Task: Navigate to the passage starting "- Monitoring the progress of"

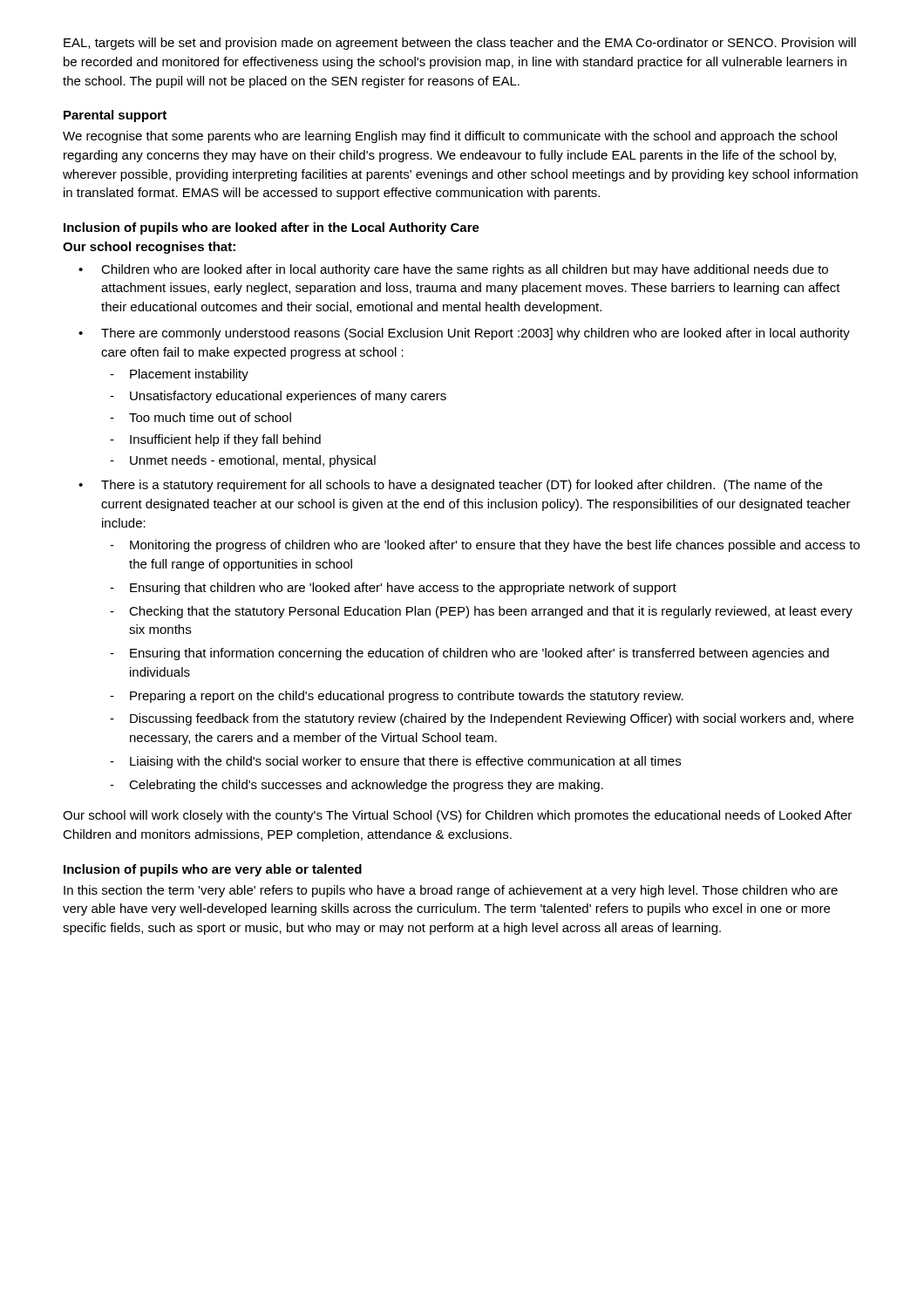Action: [x=486, y=555]
